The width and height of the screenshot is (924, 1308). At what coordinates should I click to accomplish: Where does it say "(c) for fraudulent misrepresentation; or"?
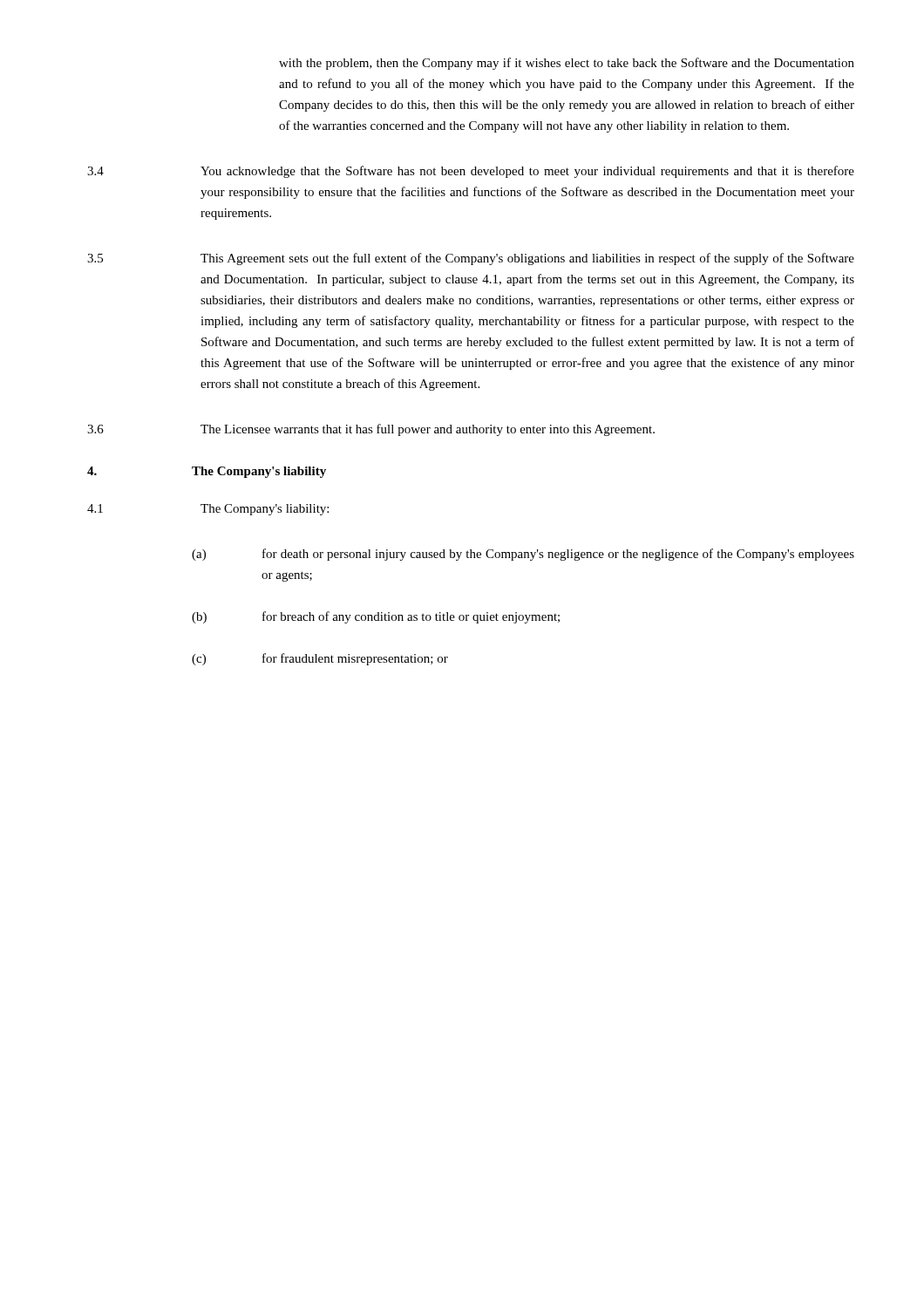pyautogui.click(x=320, y=659)
